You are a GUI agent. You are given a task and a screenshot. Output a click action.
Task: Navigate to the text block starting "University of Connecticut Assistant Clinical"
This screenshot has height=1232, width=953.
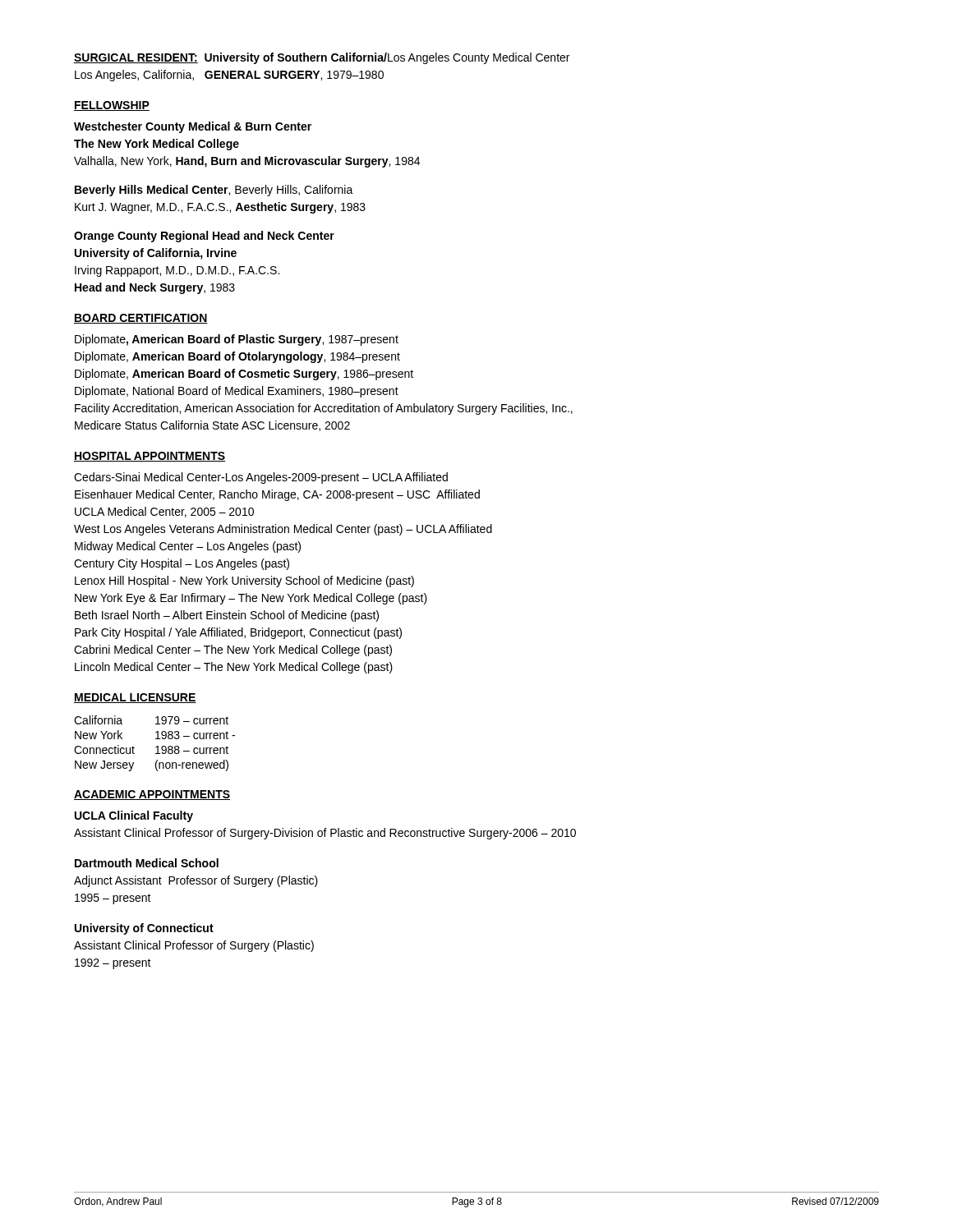pos(194,945)
